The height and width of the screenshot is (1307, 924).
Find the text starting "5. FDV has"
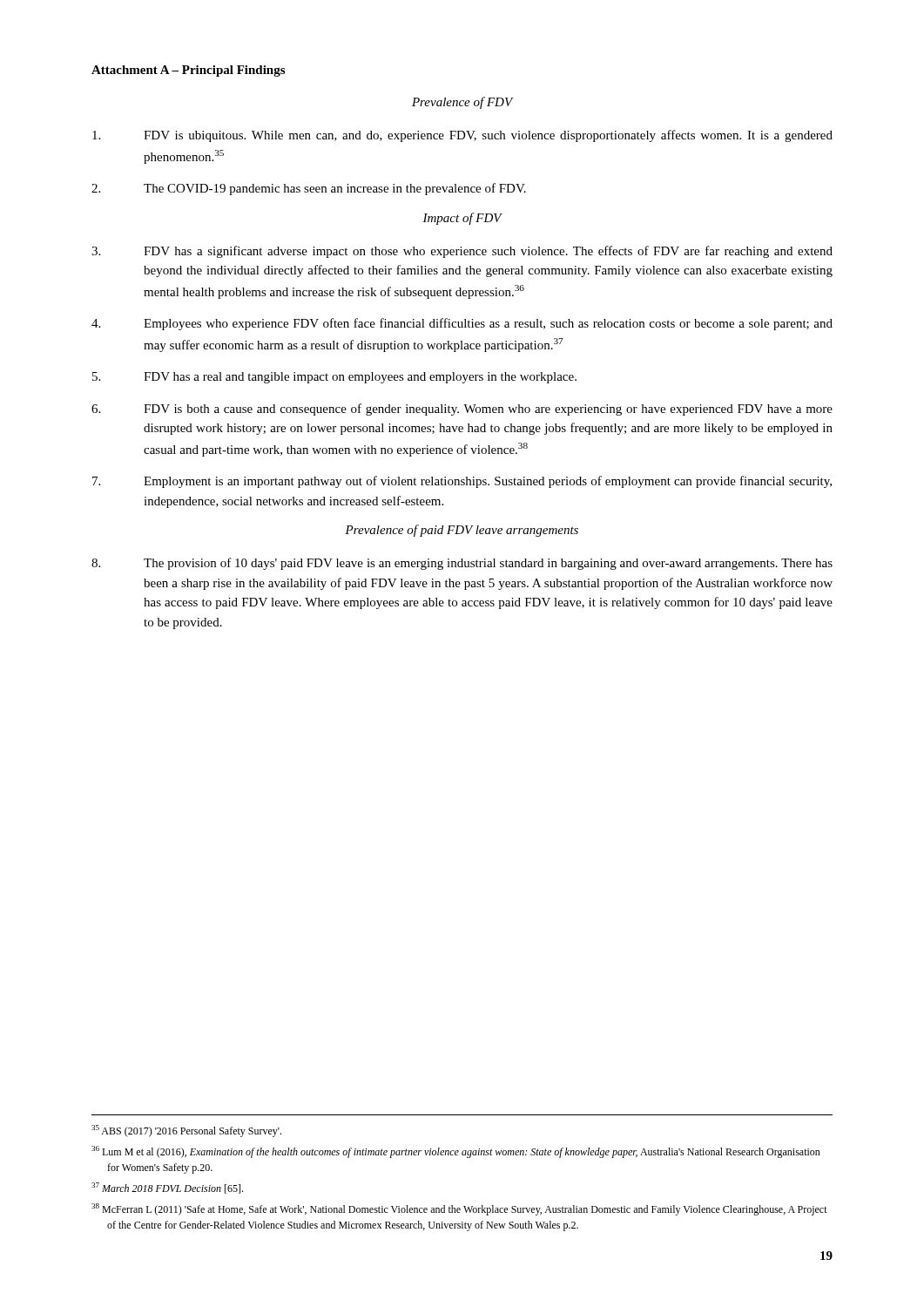coord(462,377)
